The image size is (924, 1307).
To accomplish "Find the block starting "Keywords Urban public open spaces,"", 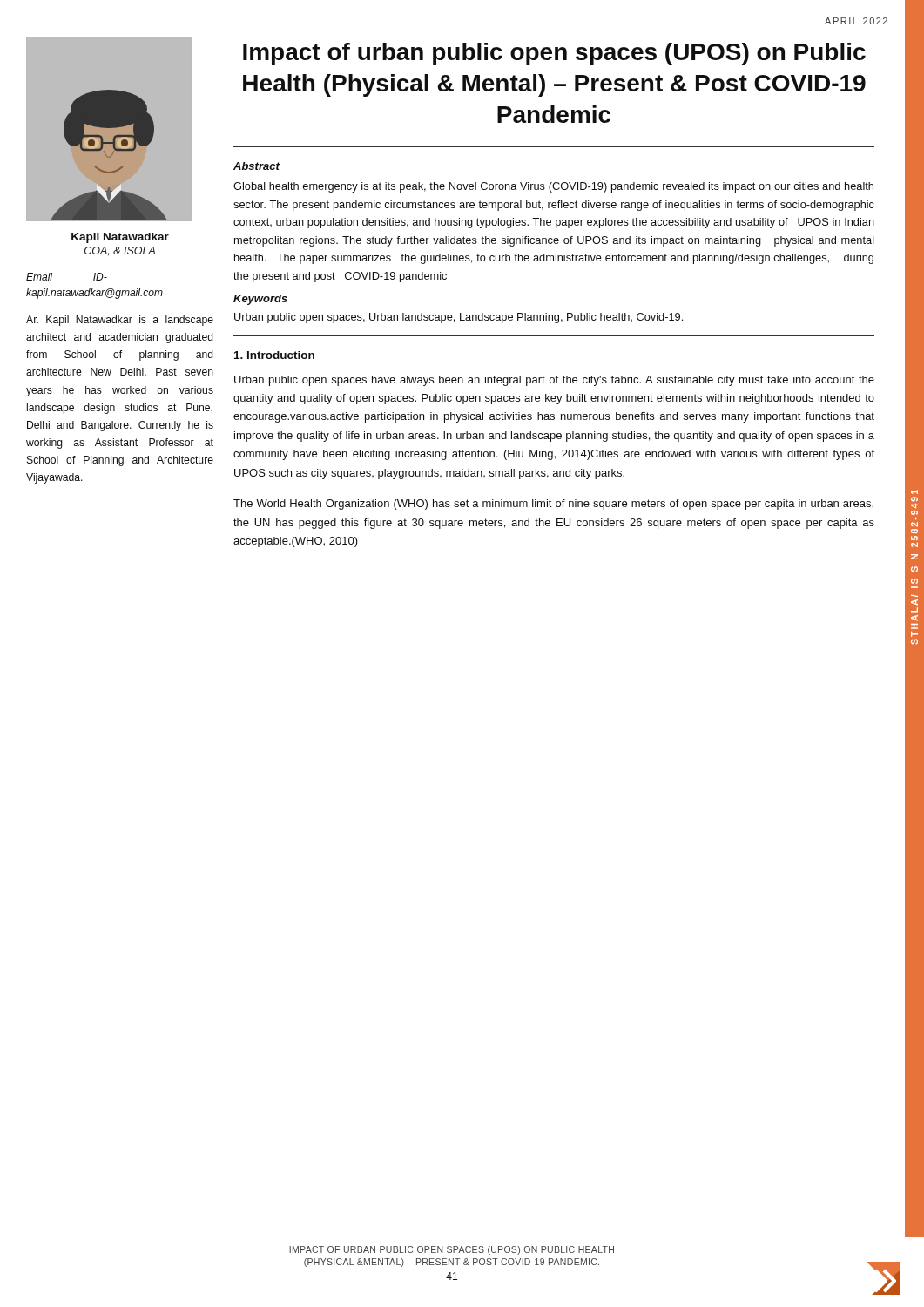I will pos(459,308).
